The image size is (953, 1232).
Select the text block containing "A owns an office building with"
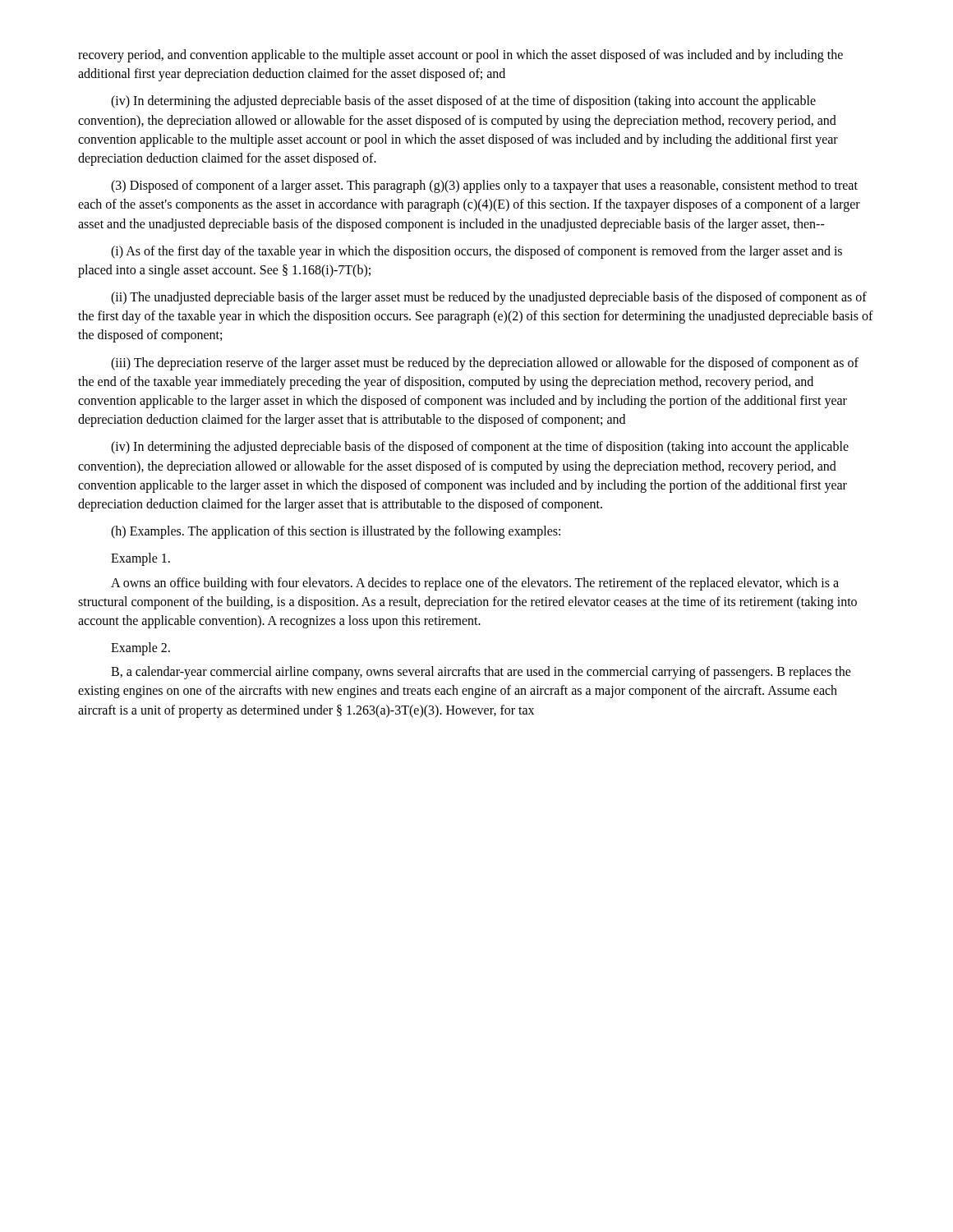pyautogui.click(x=468, y=601)
